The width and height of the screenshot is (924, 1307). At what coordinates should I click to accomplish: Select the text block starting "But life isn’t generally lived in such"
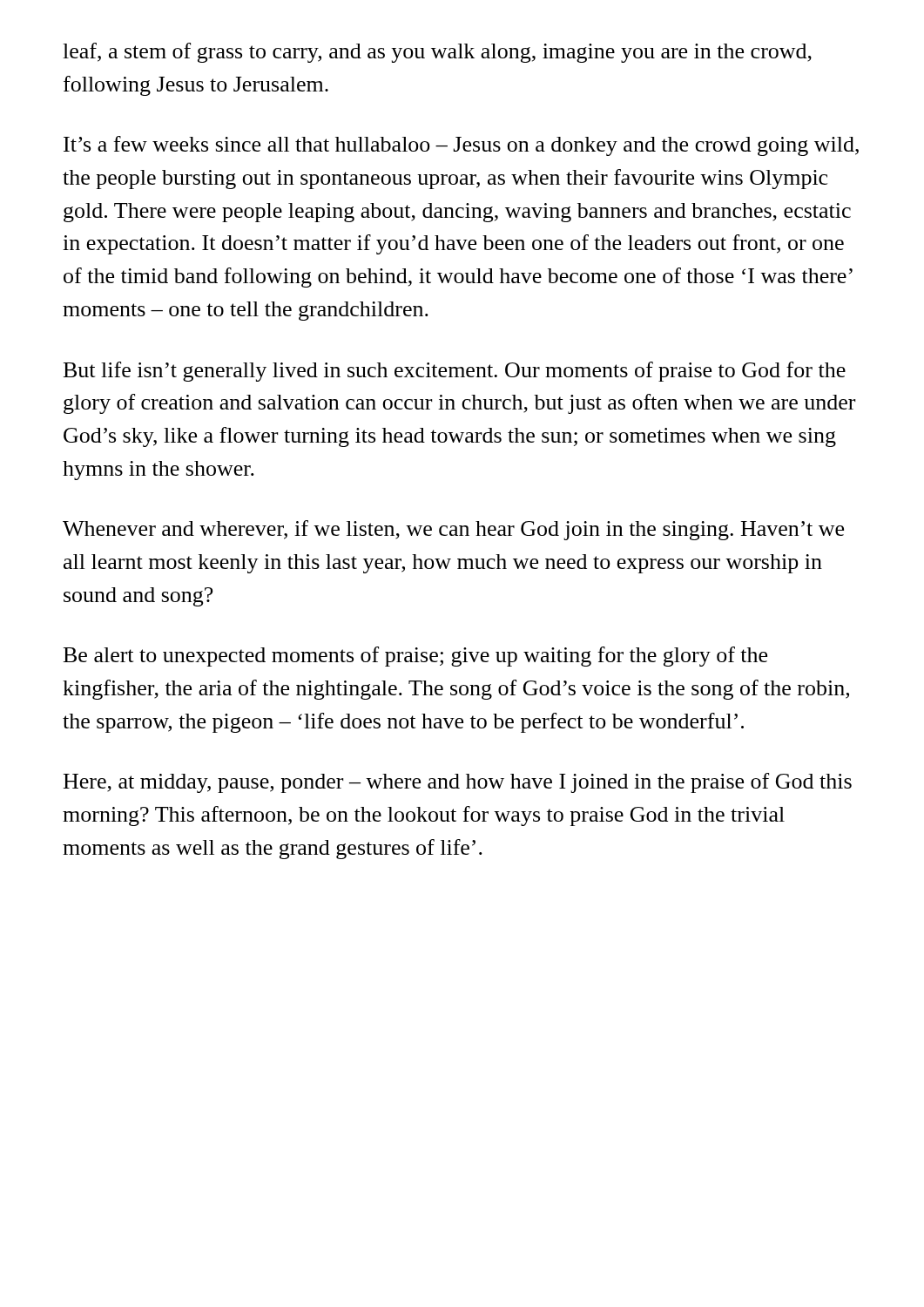pos(459,419)
